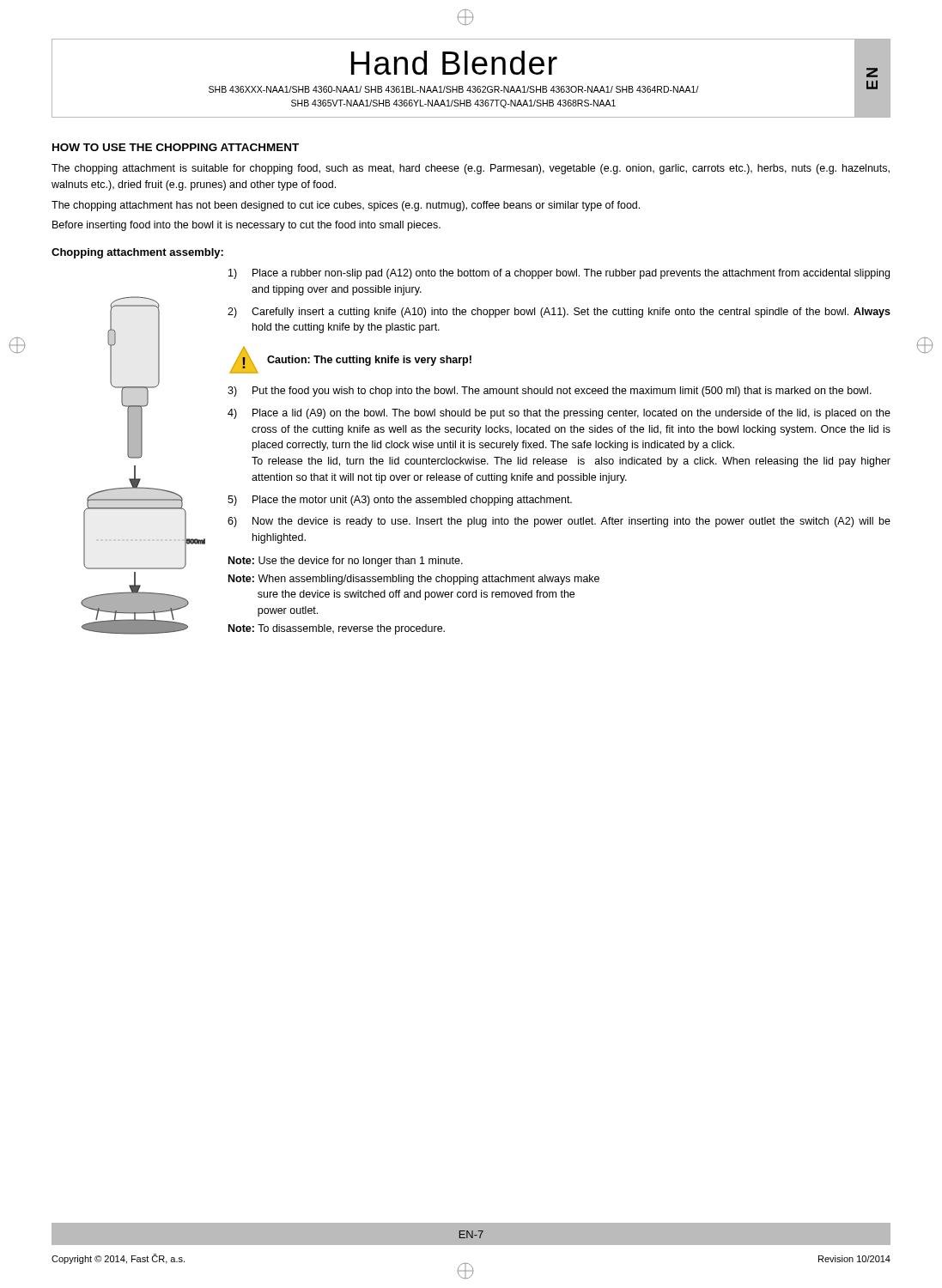Viewport: 942px width, 1288px height.
Task: Locate the caption that opens with "! Caution: The cutting knife"
Action: (x=350, y=360)
